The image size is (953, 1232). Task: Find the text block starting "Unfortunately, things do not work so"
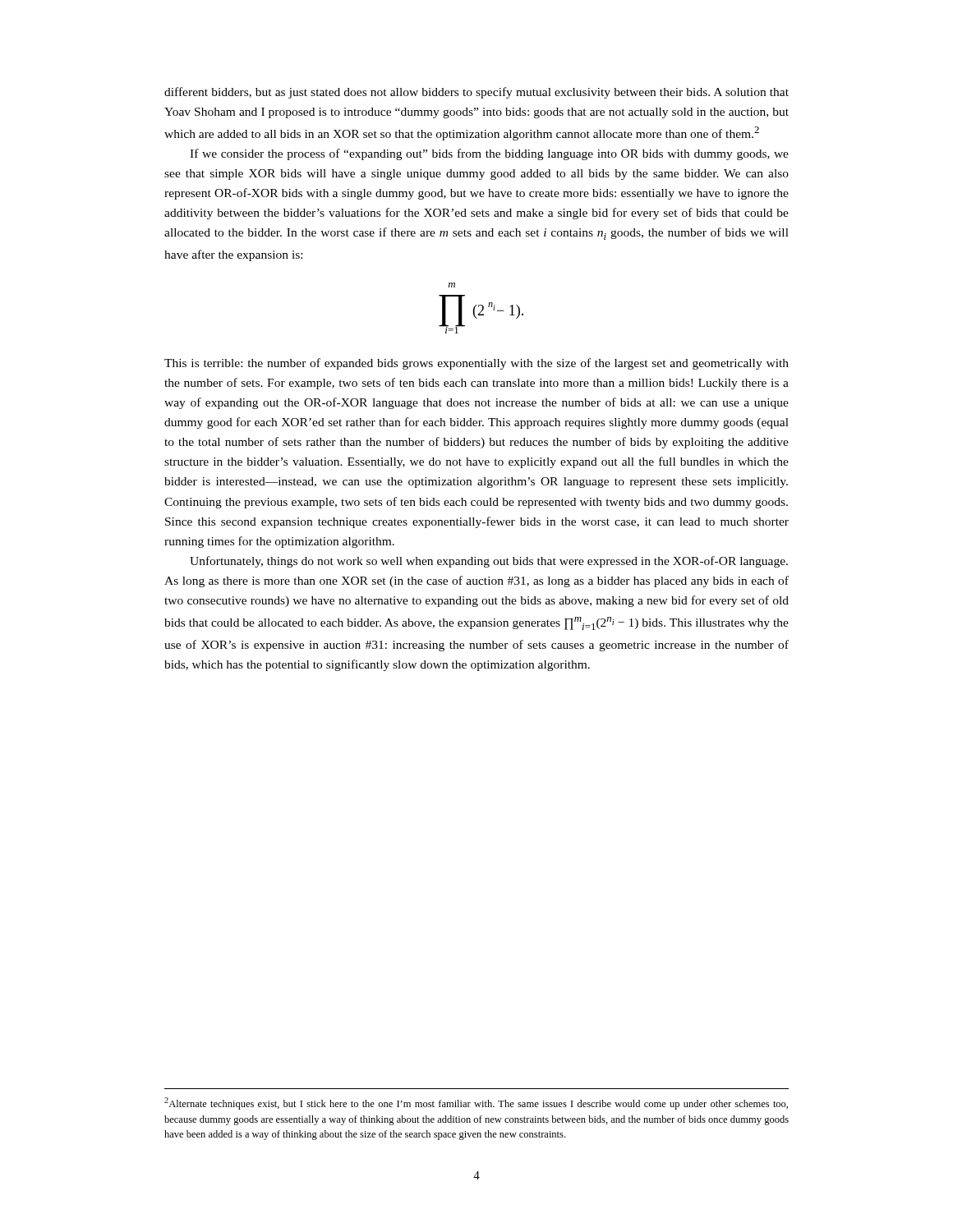pos(476,612)
